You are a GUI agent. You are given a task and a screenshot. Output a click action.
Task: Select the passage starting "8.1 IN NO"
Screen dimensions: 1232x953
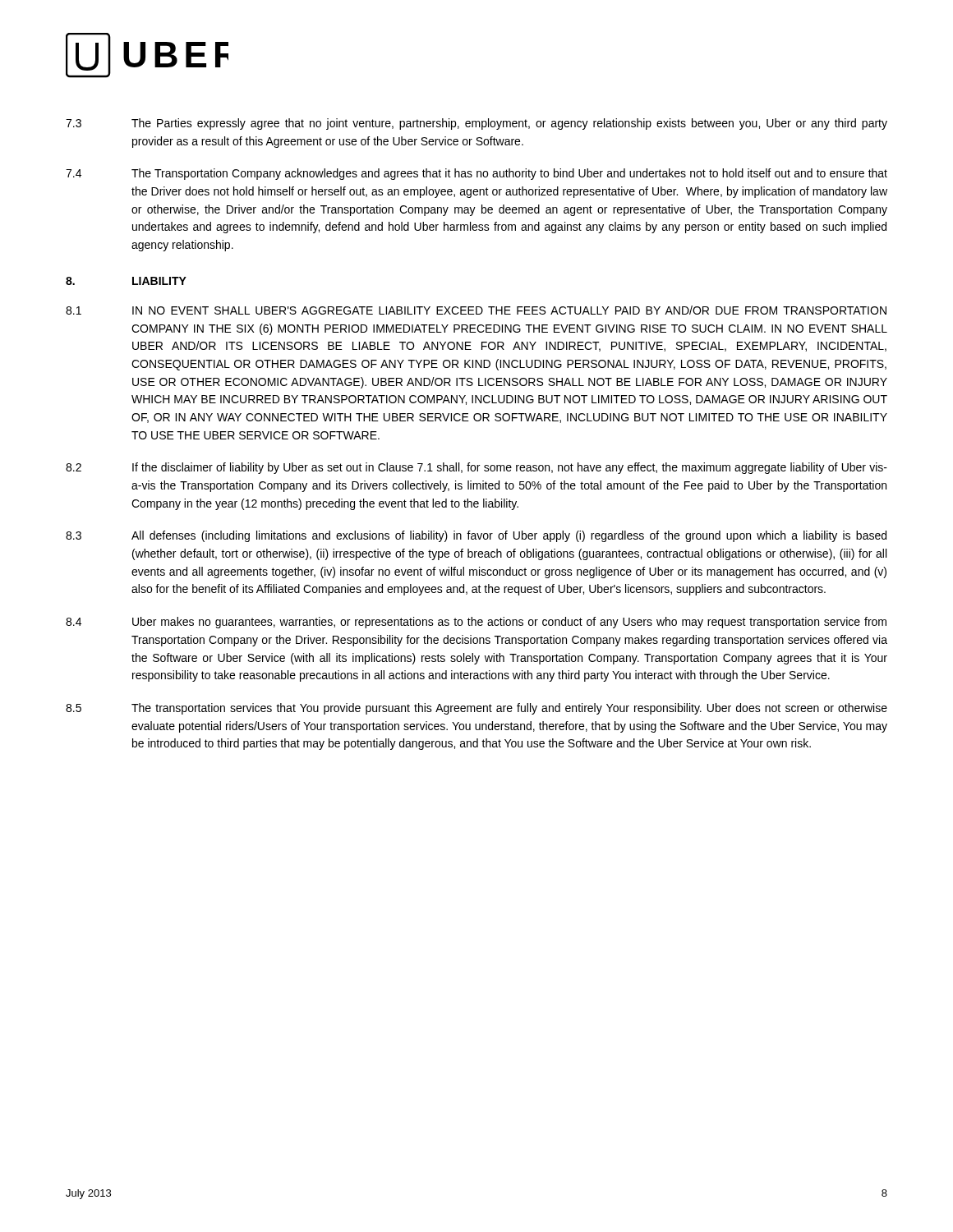[x=476, y=373]
